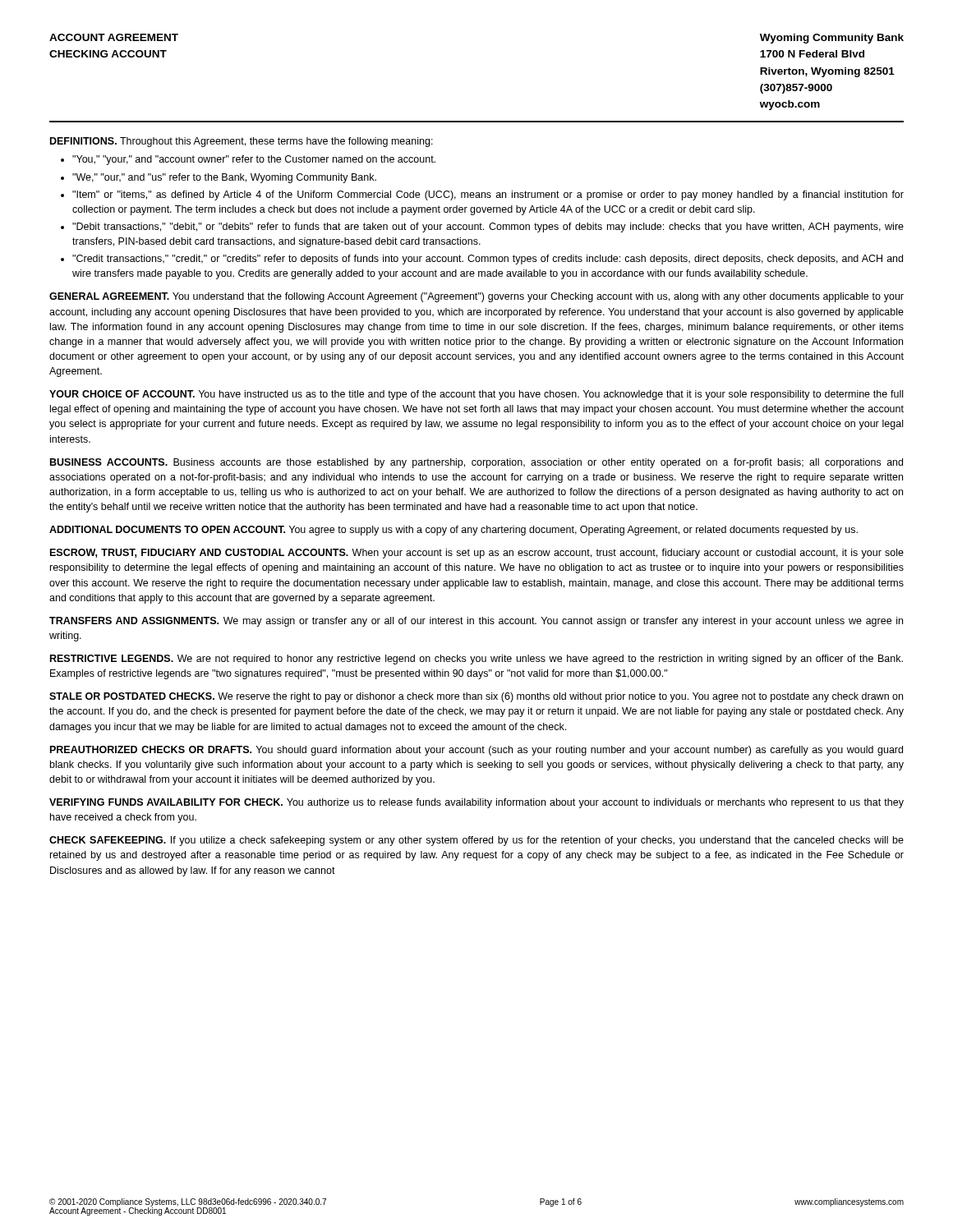The width and height of the screenshot is (953, 1232).
Task: Select the list item that says ""Credit transactions," "credit," or "credits""
Action: pyautogui.click(x=488, y=266)
